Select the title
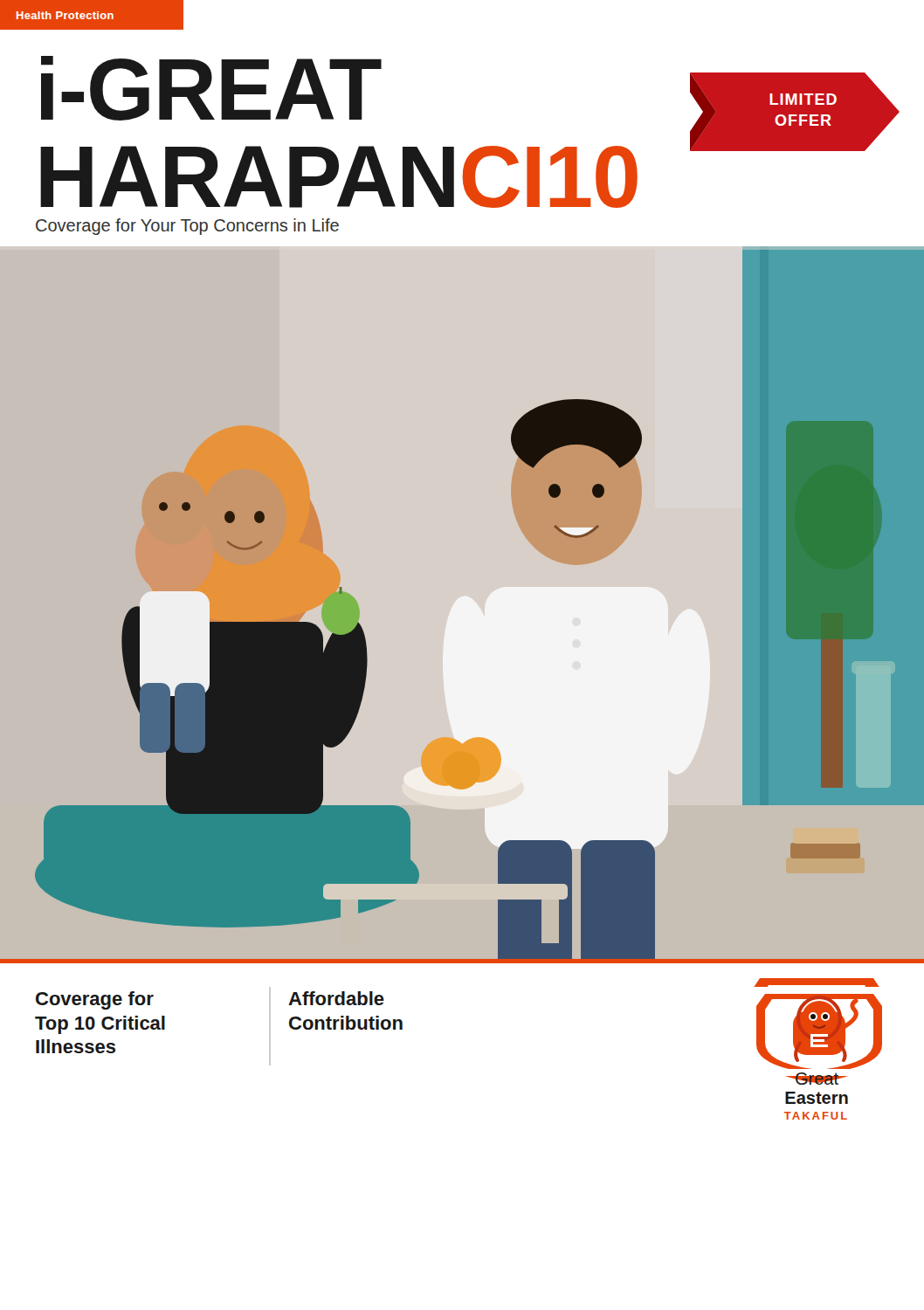 306,133
